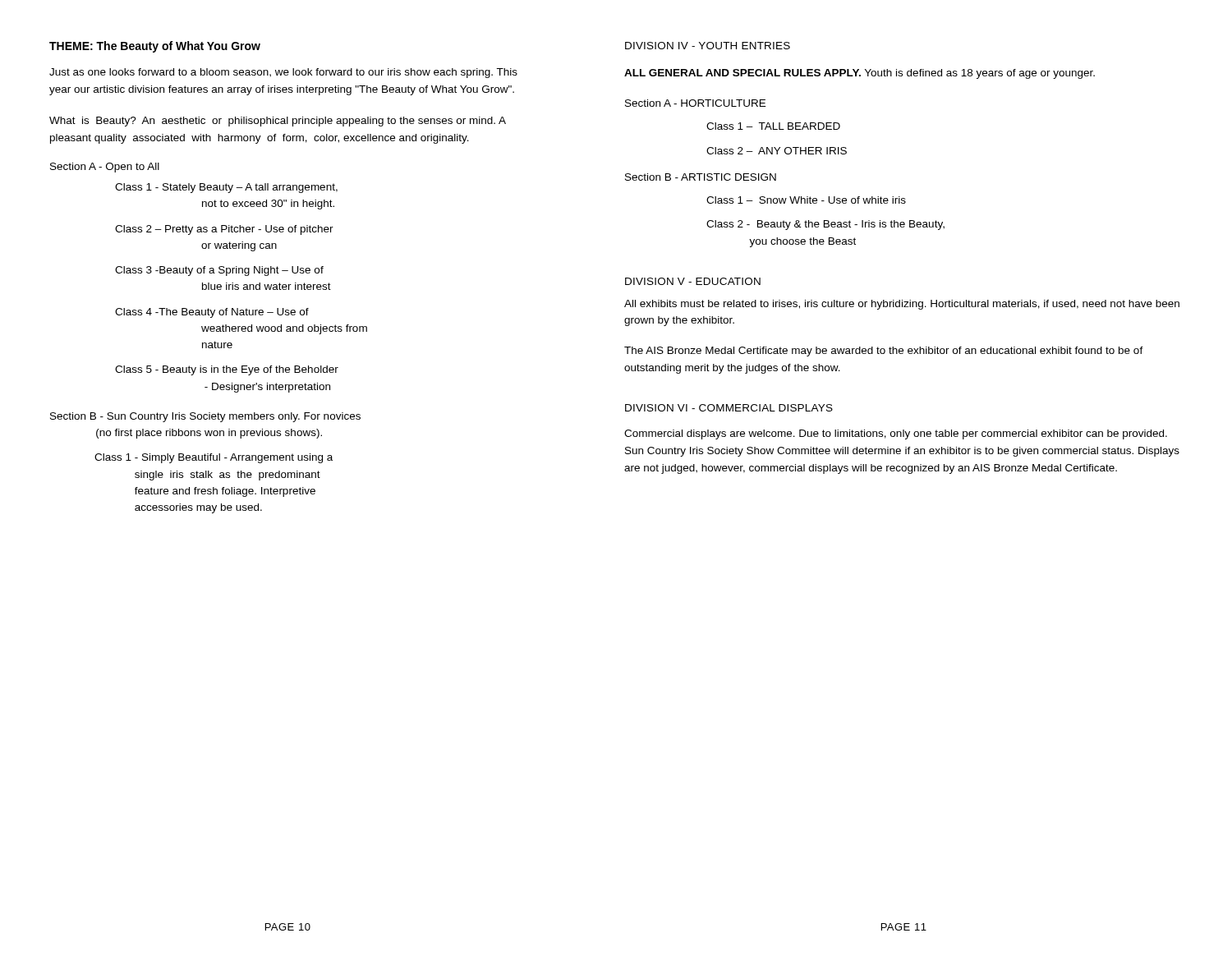This screenshot has width=1232, height=956.
Task: Click on the list item with the text "Class 1 – TALL"
Action: click(x=773, y=126)
